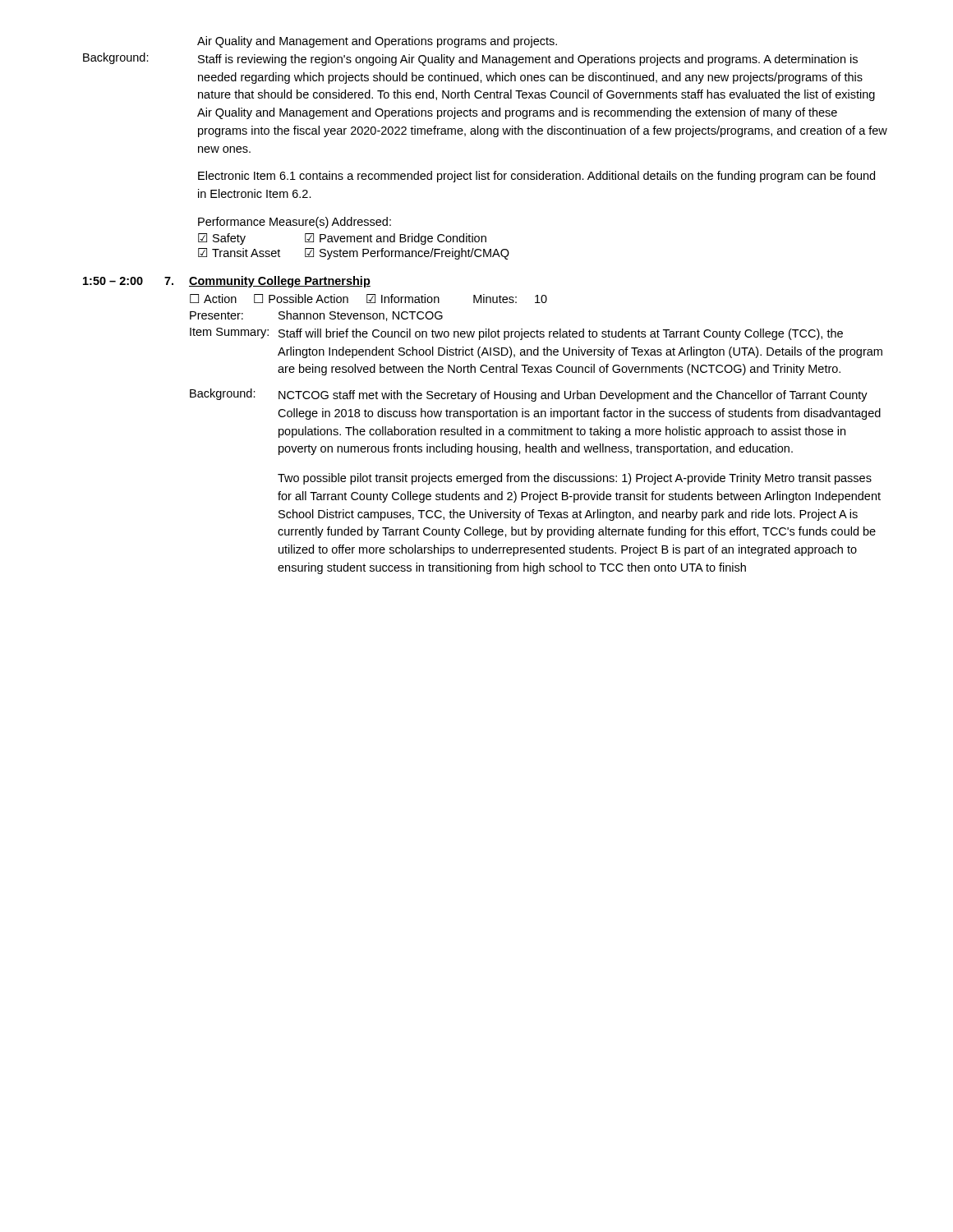
Task: Point to the block beginning "Background: Staff is"
Action: pyautogui.click(x=485, y=104)
